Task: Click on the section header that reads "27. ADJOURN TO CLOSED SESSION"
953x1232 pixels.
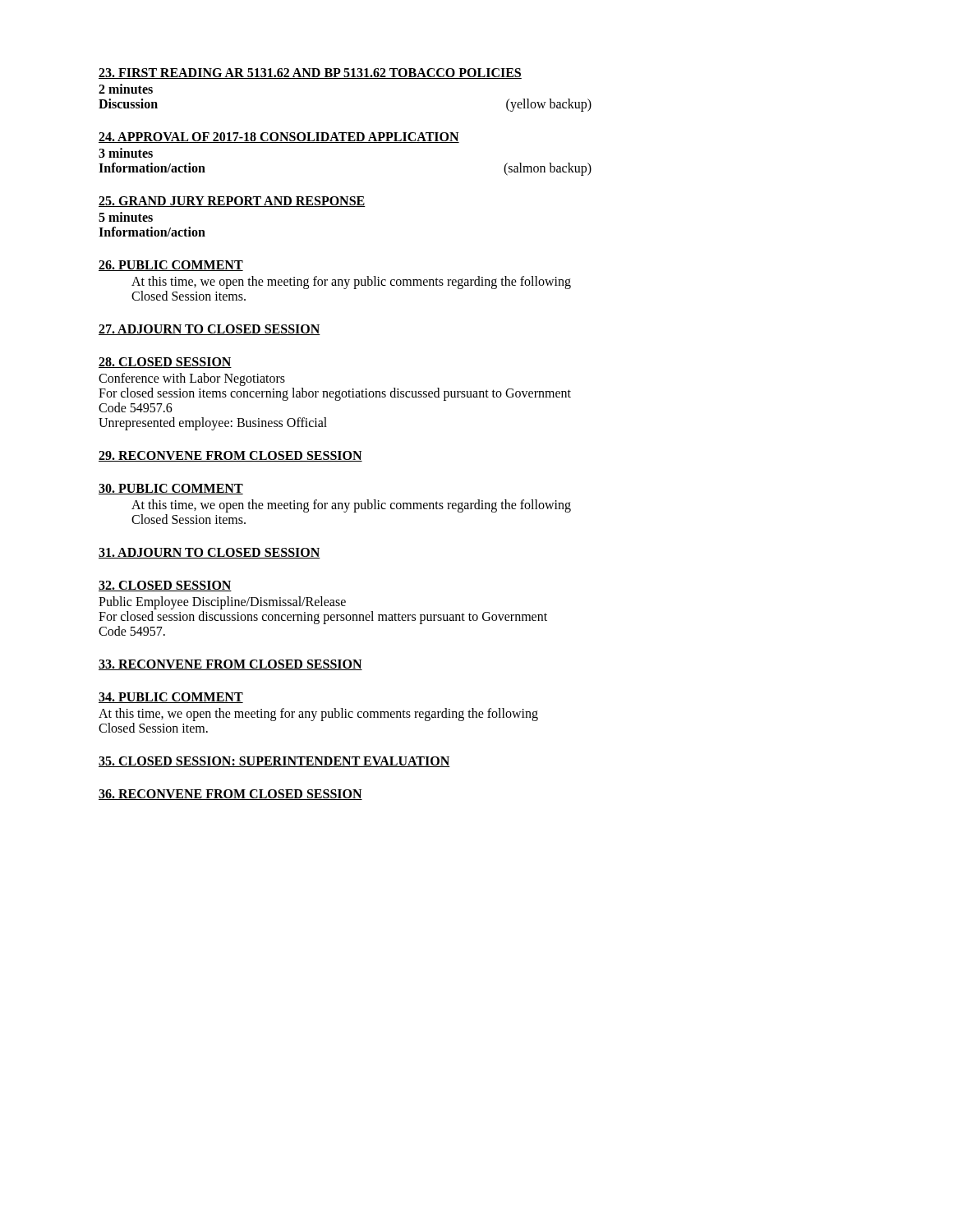Action: pyautogui.click(x=209, y=329)
